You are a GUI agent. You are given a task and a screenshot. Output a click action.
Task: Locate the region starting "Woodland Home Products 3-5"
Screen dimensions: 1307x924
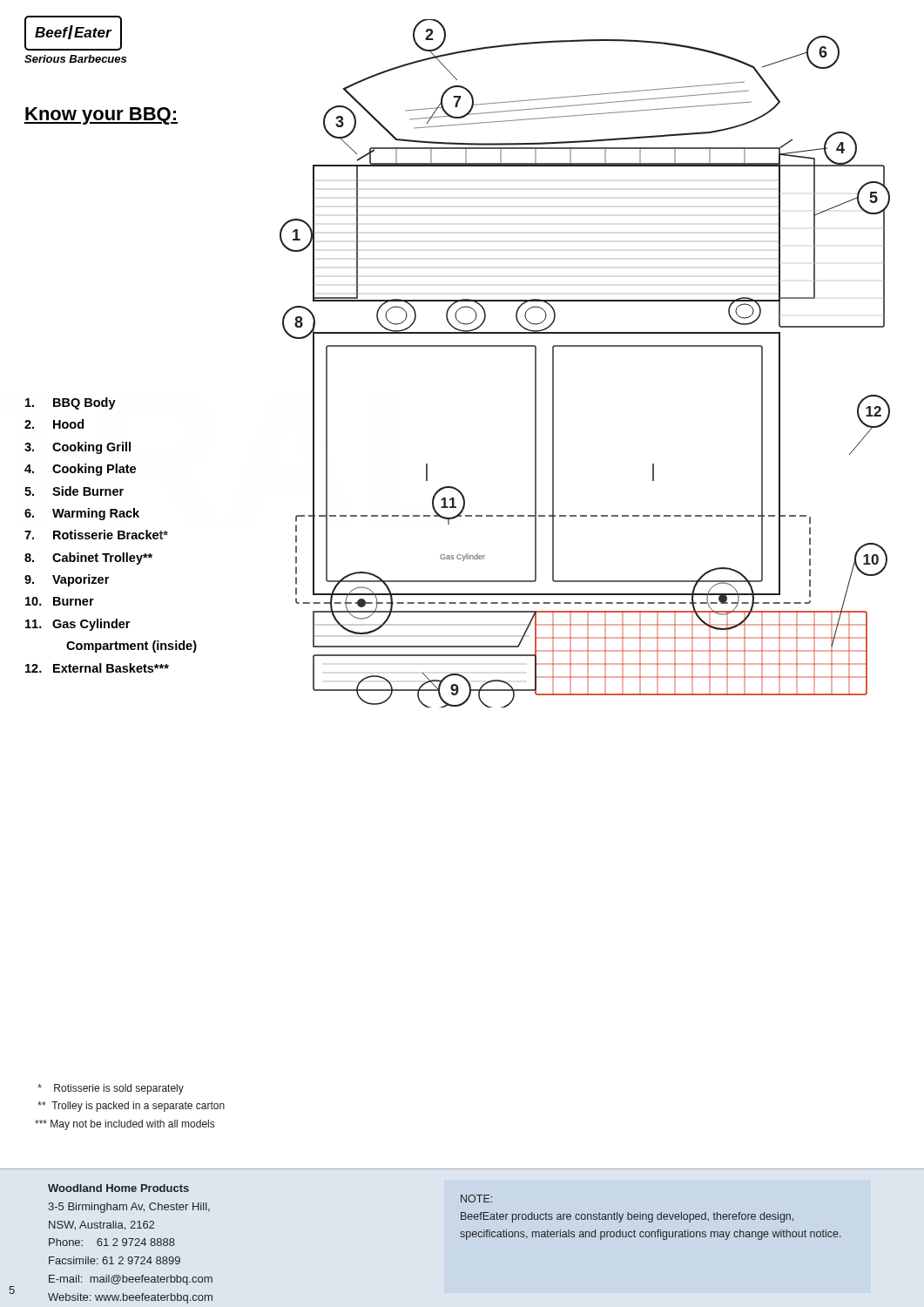(x=131, y=1242)
